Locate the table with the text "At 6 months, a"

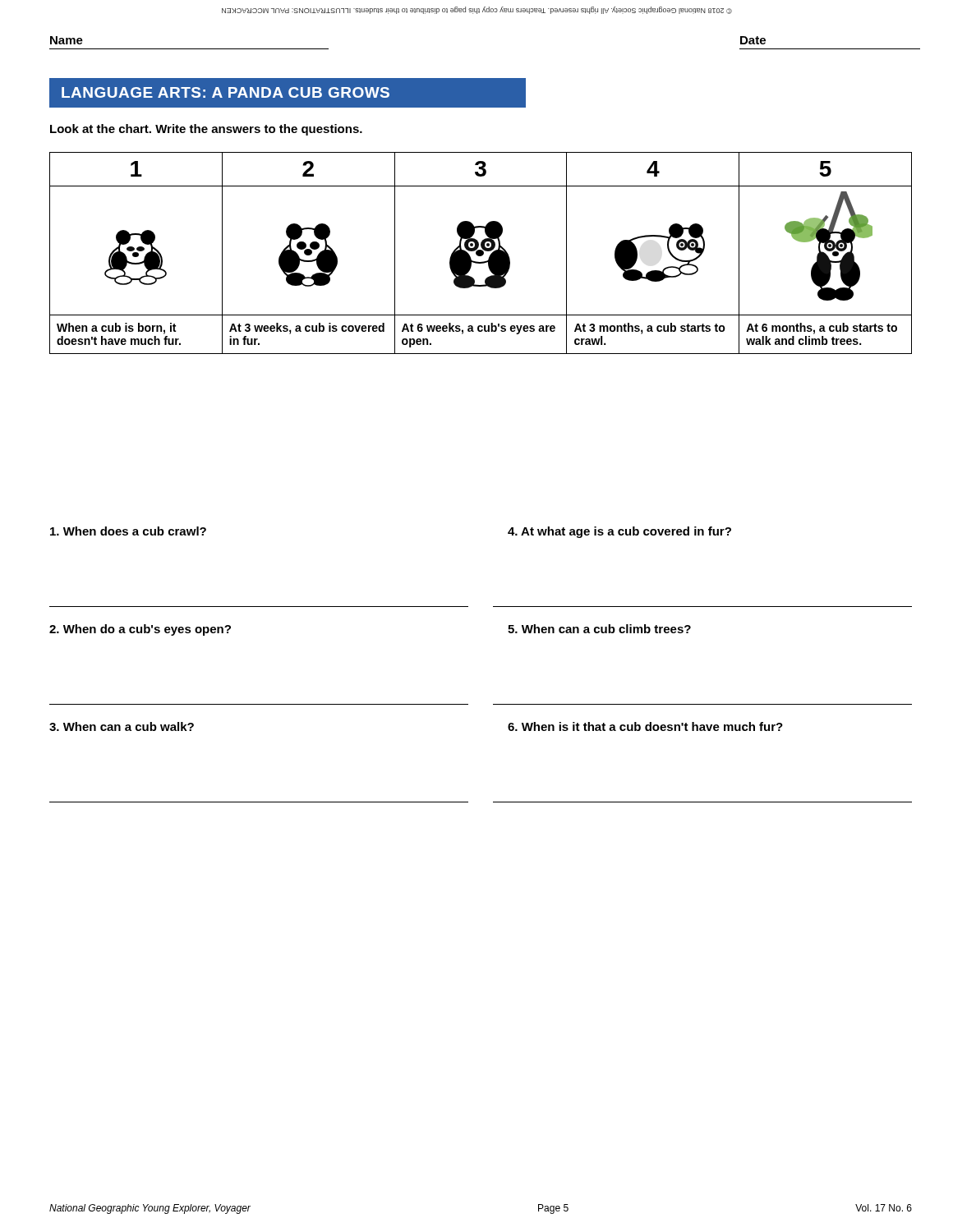click(x=481, y=253)
